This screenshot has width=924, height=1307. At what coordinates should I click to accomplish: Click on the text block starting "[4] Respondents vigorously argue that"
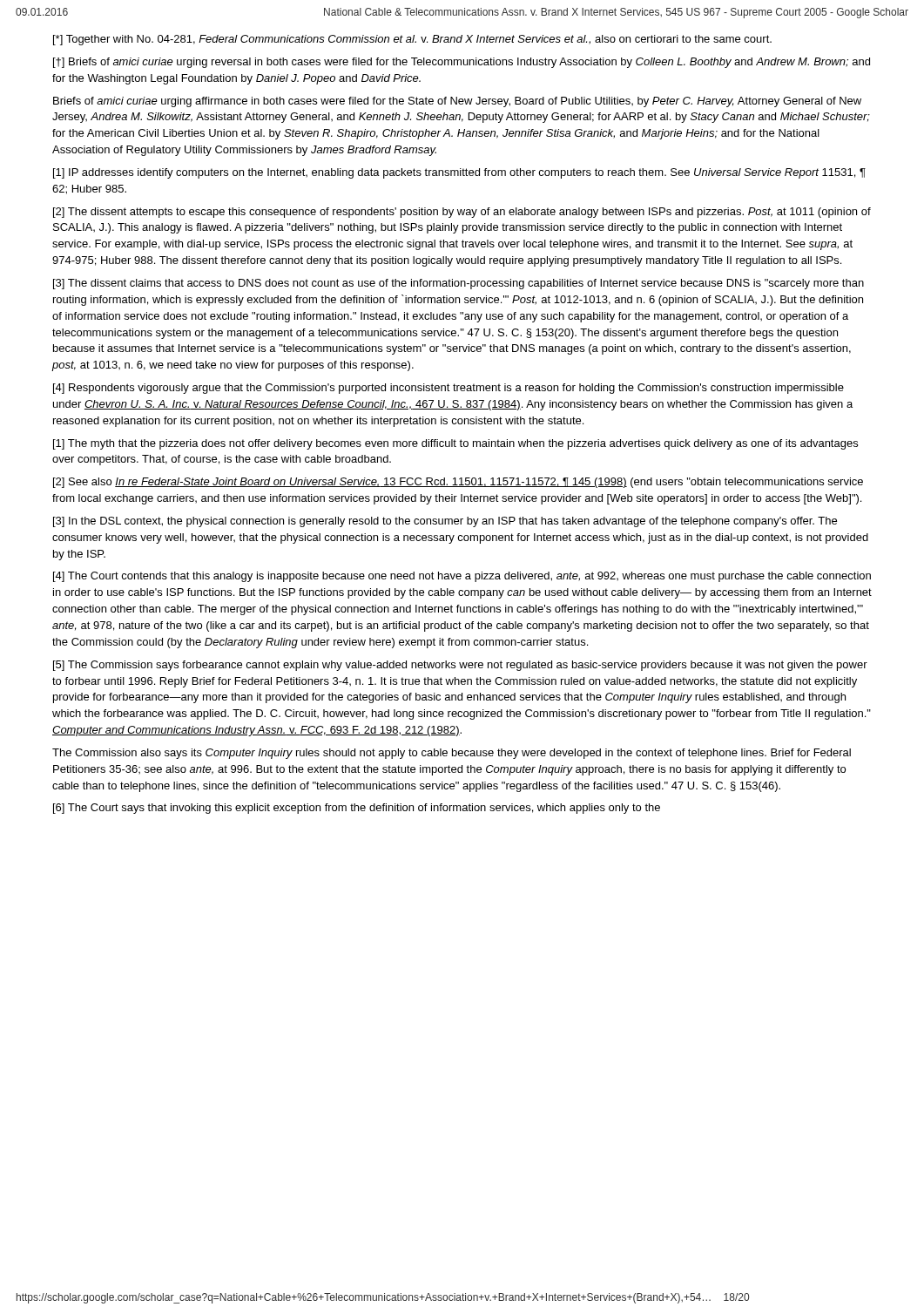453,404
